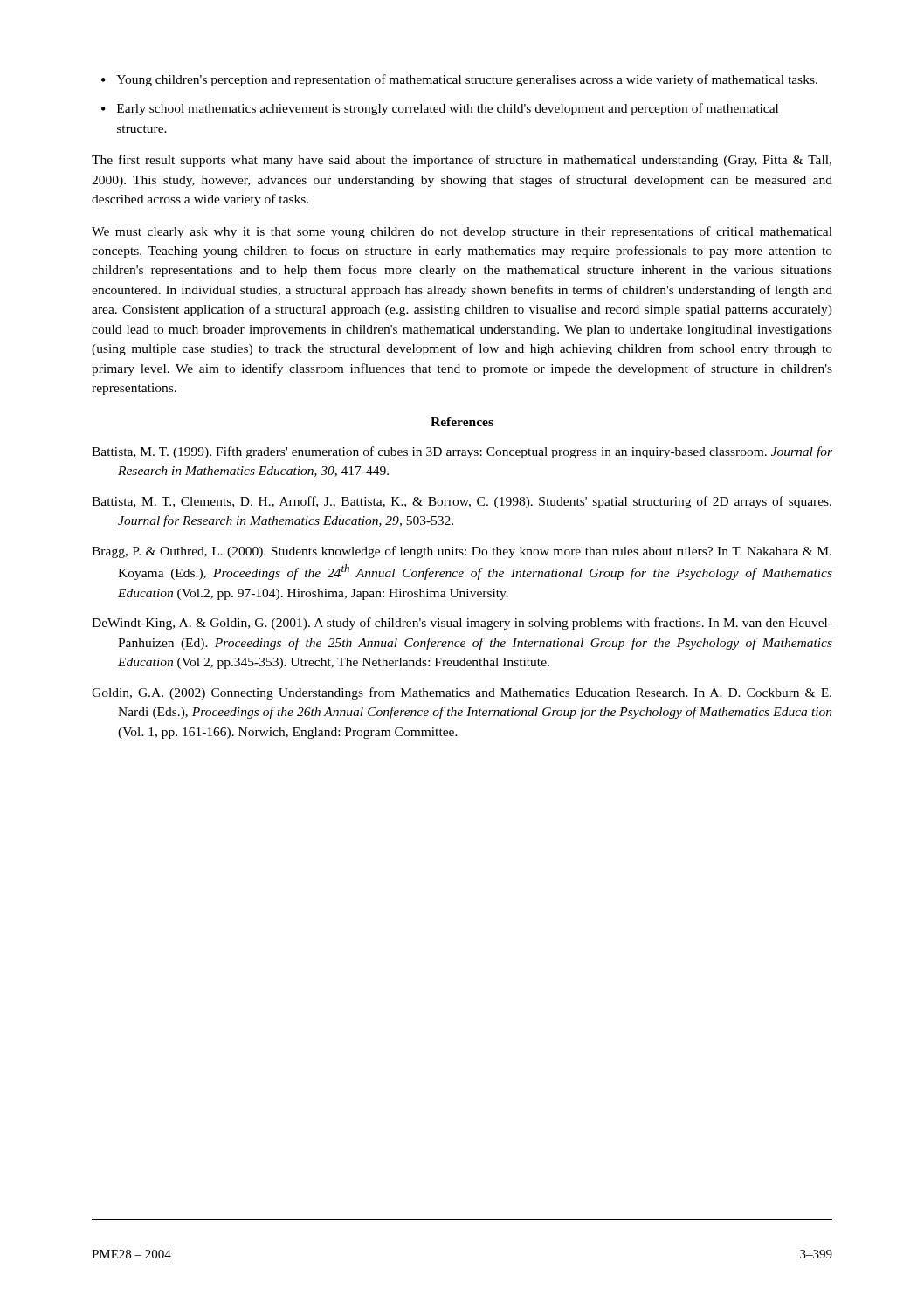
Task: Point to the passage starting "We must clearly ask why it"
Action: tap(462, 309)
